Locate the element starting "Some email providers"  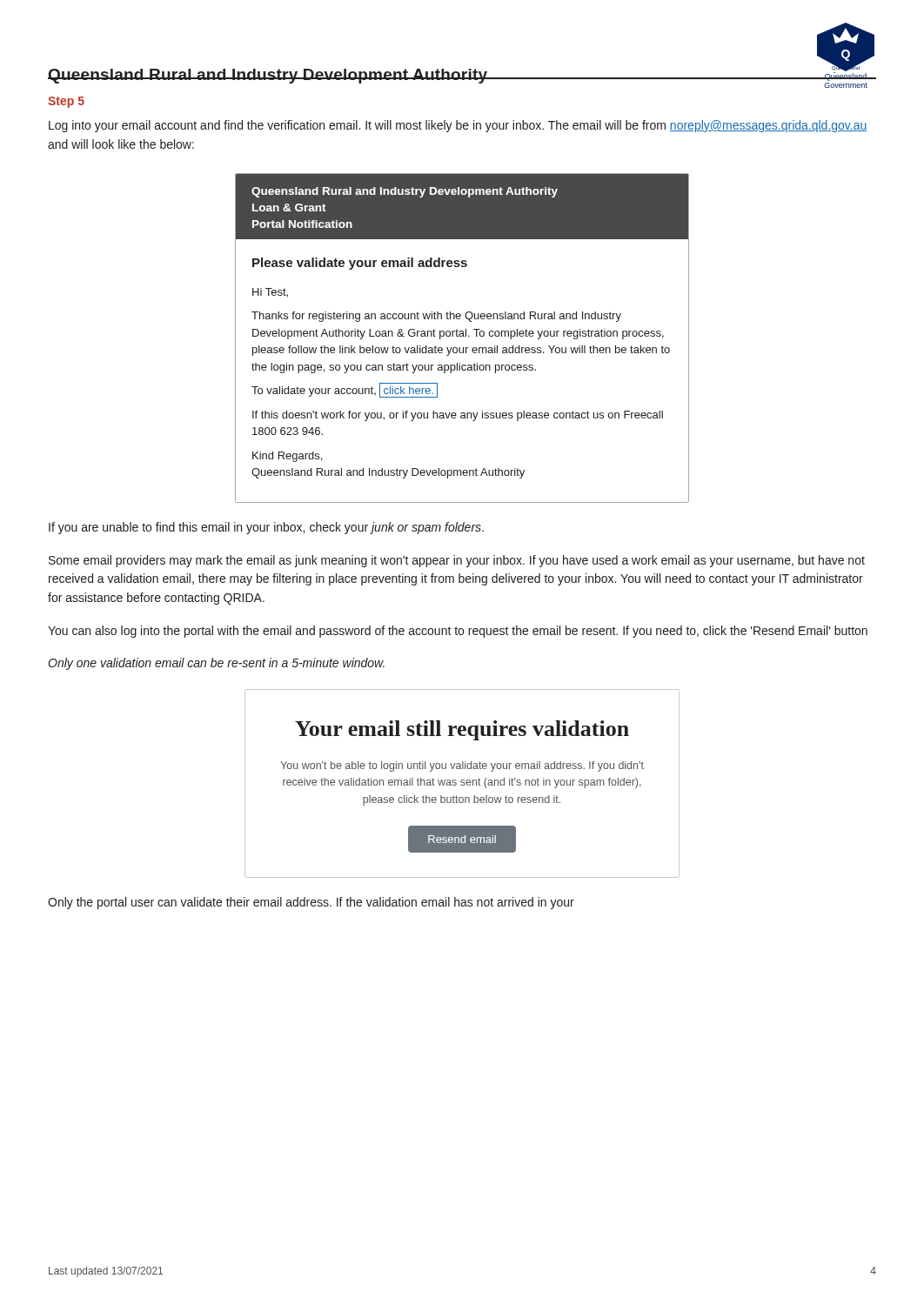click(456, 579)
